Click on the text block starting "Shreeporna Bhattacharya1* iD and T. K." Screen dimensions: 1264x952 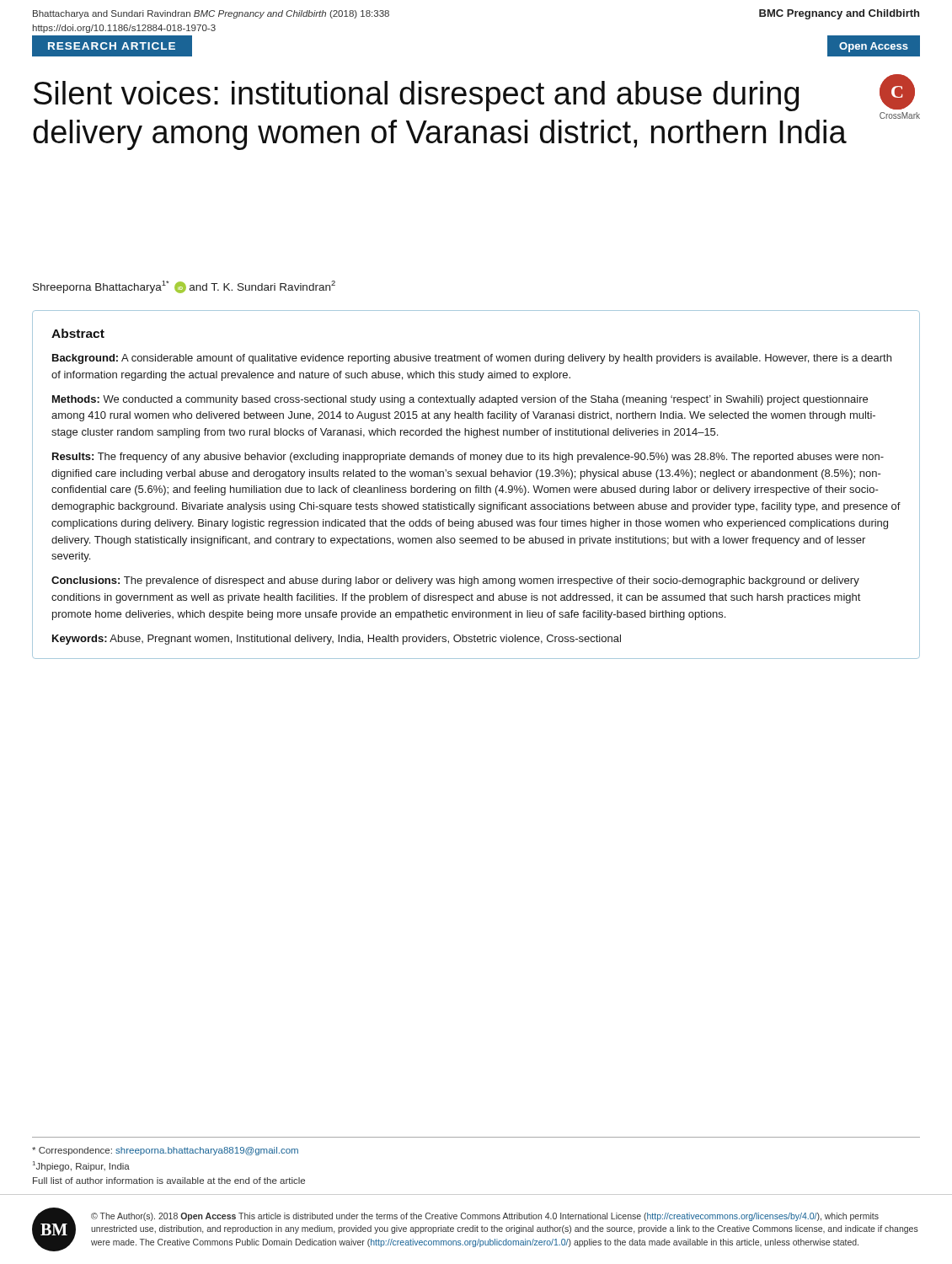pos(184,286)
